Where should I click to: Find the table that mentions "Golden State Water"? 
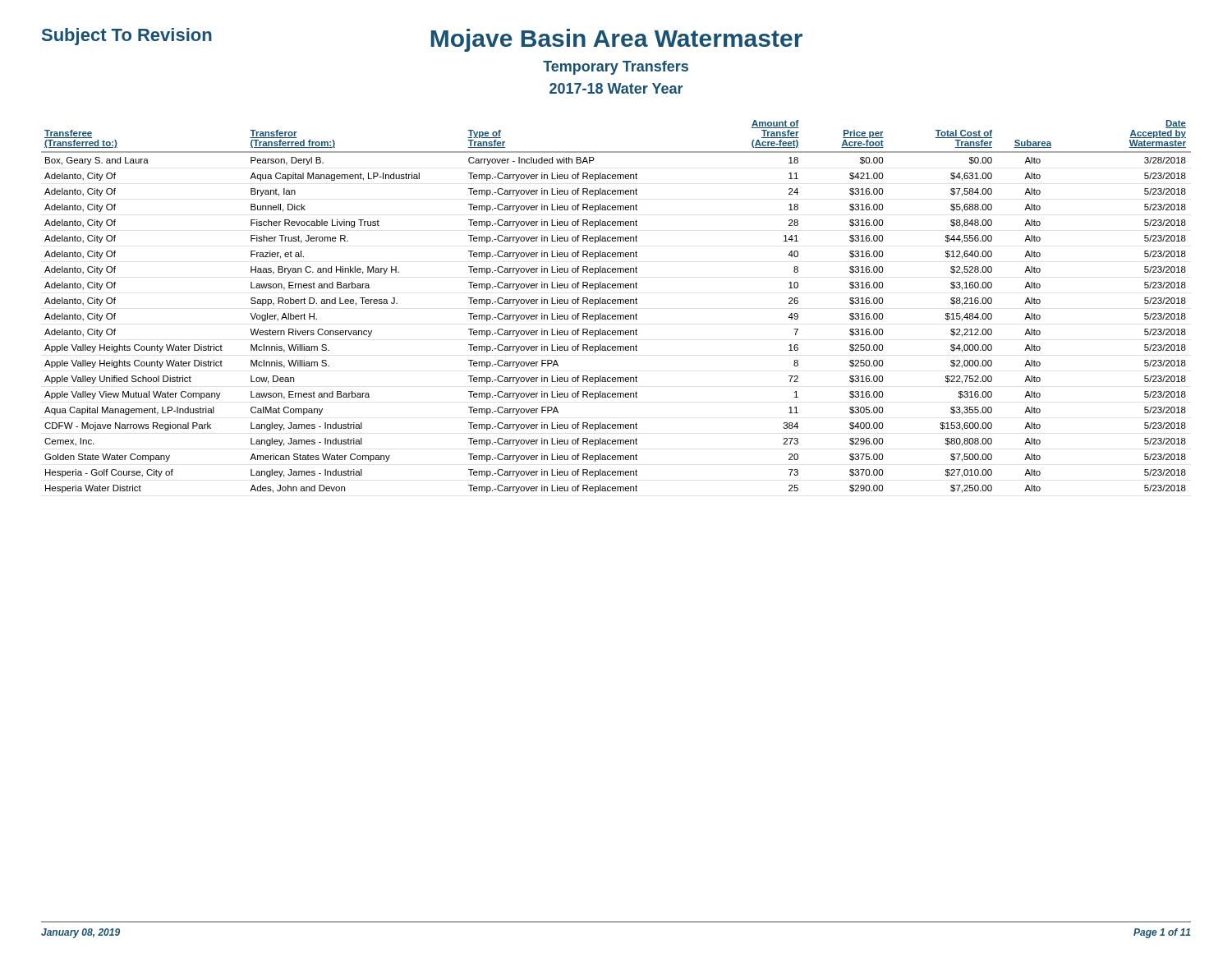click(616, 306)
